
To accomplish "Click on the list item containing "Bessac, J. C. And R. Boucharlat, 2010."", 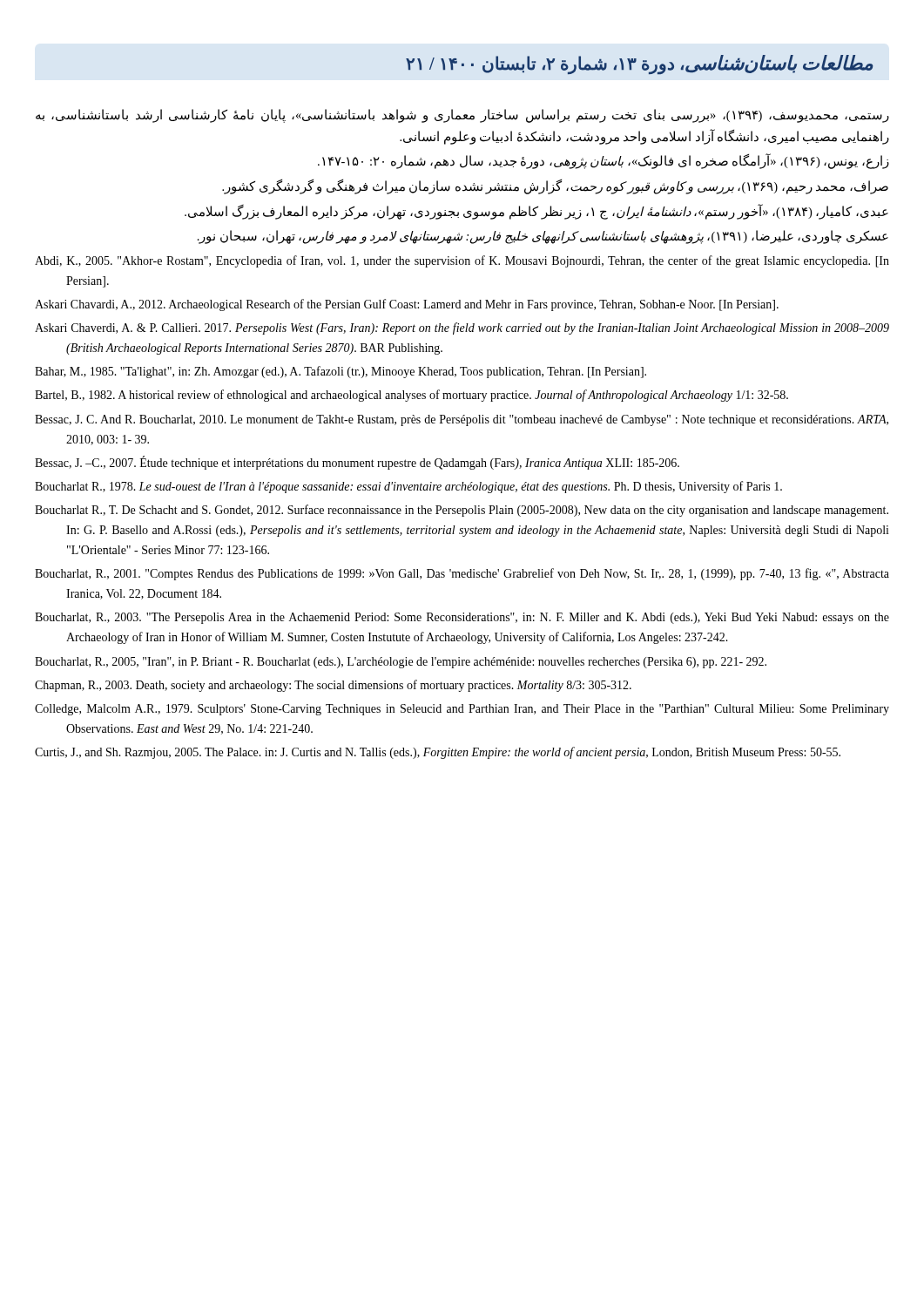I will pyautogui.click(x=462, y=429).
